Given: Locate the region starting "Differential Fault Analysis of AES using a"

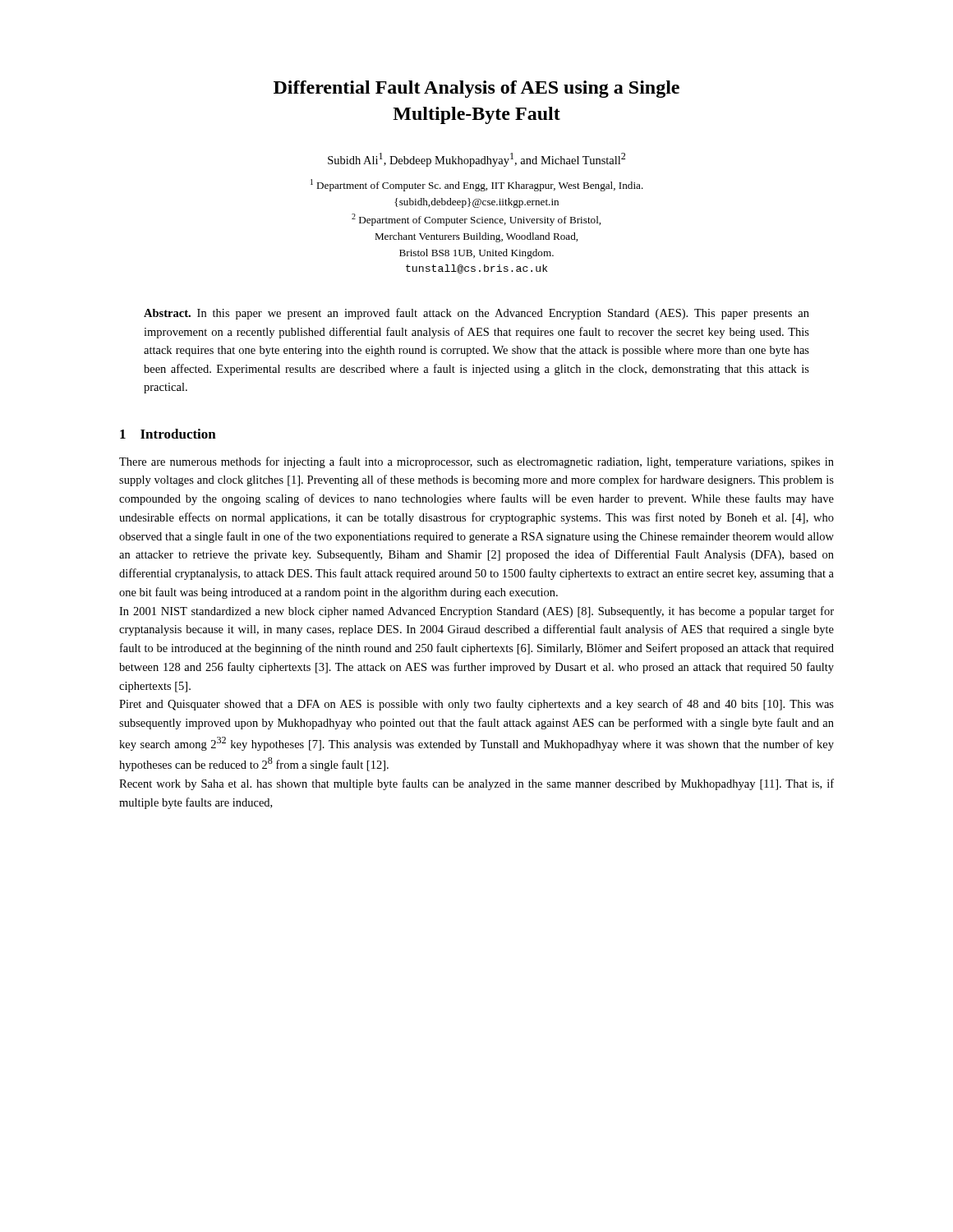Looking at the screenshot, I should [x=476, y=101].
